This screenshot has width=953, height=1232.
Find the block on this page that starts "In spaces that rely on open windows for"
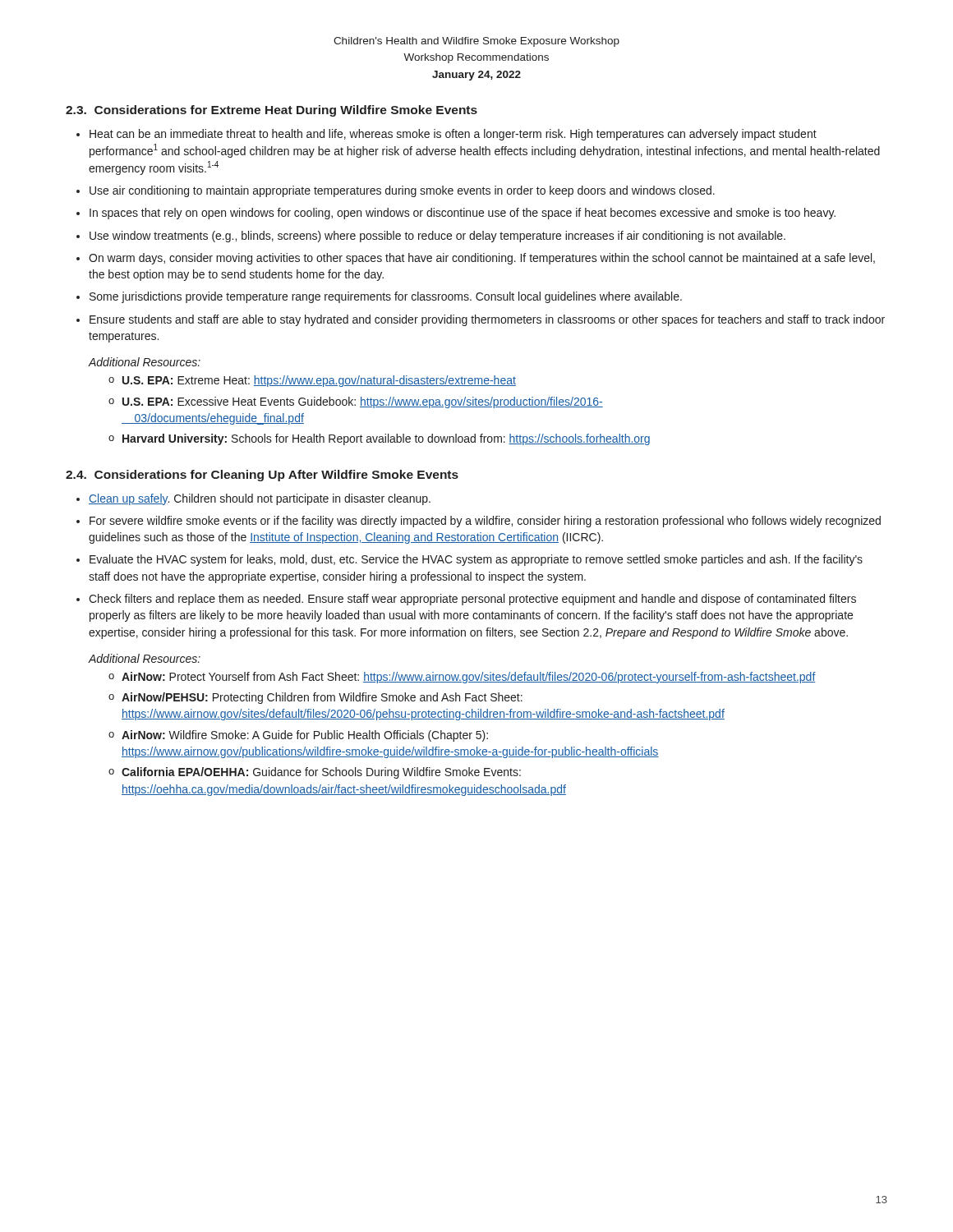(463, 213)
